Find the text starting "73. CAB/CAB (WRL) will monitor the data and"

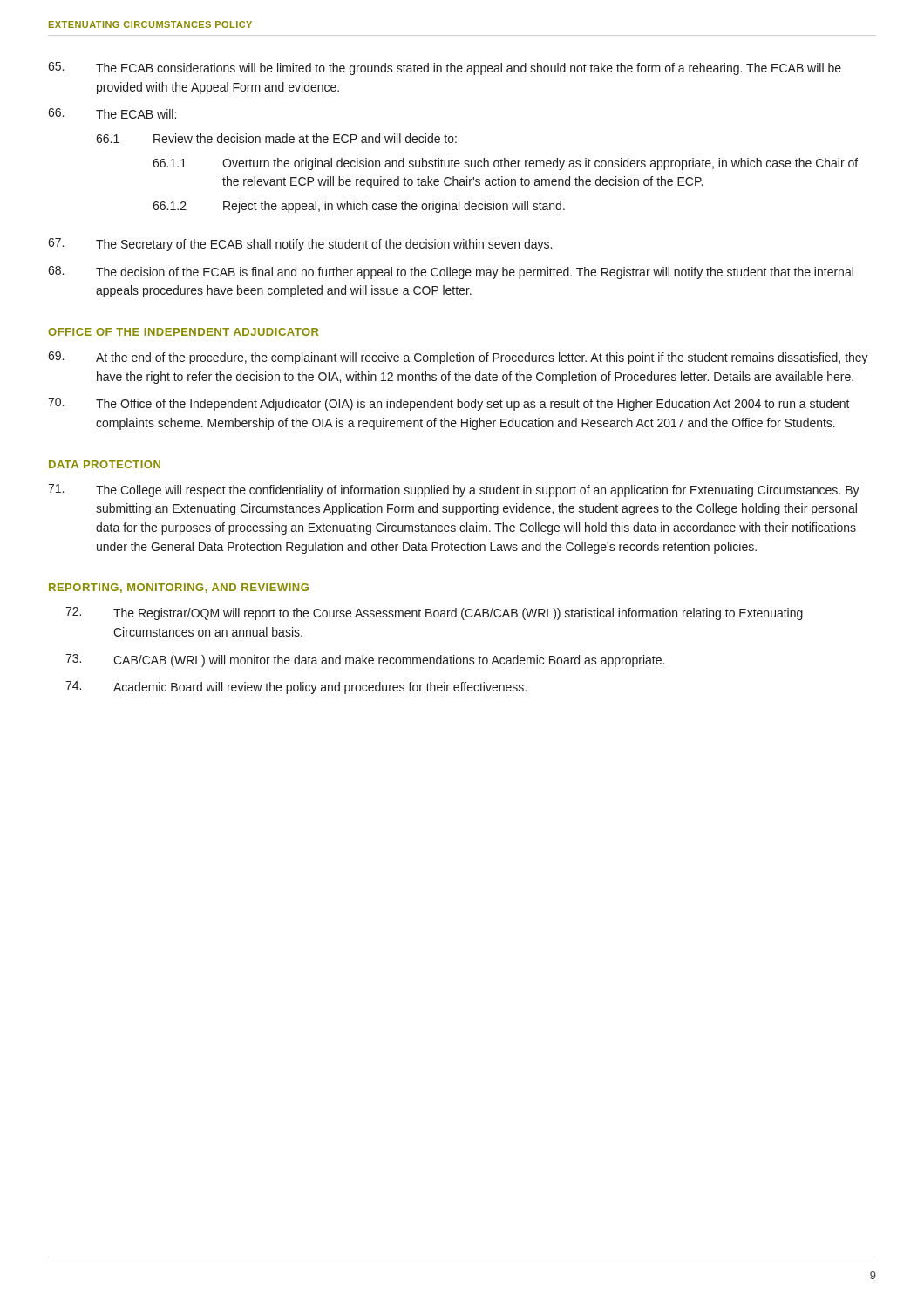point(471,661)
